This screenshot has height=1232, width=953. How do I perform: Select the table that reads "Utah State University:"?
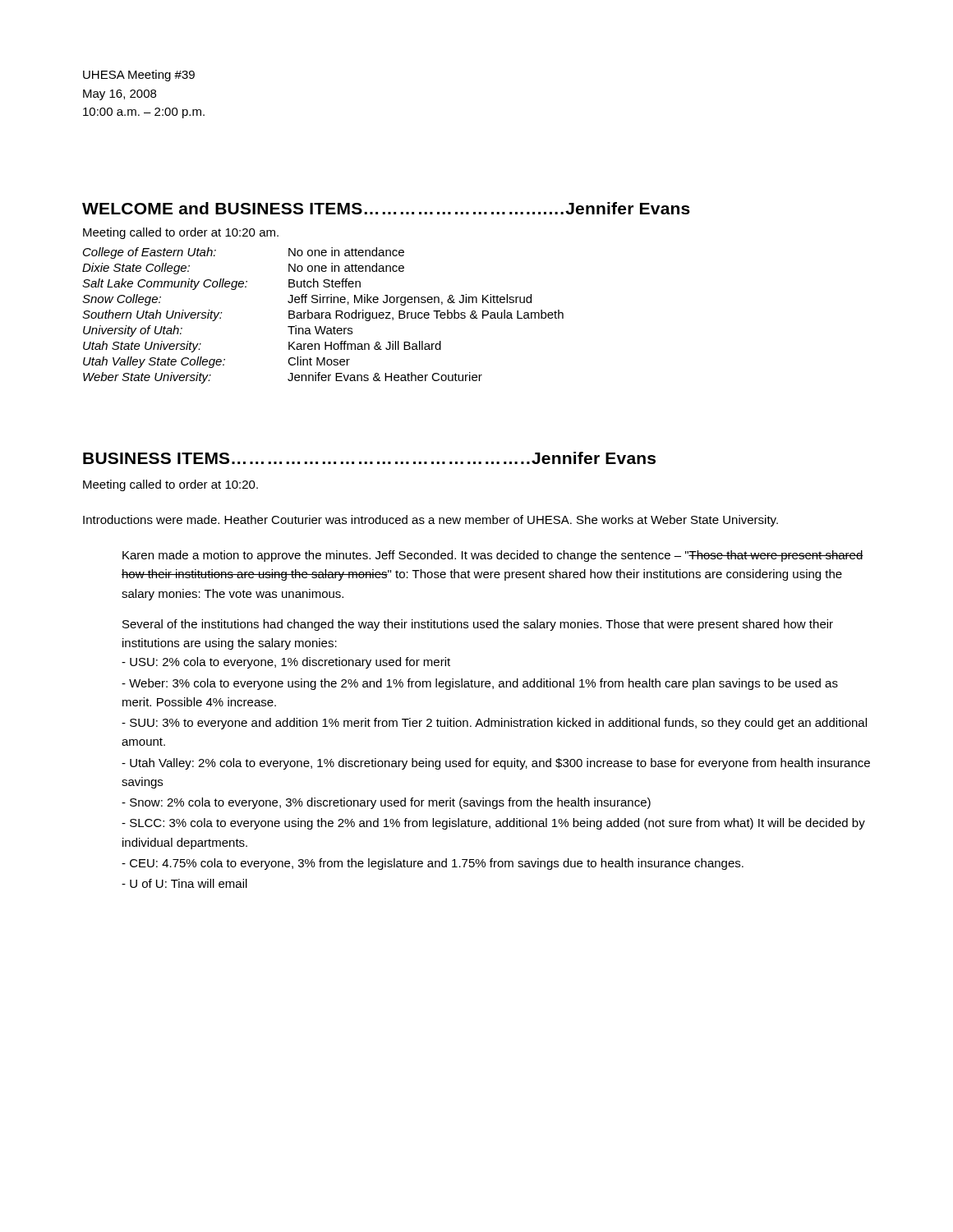(476, 314)
